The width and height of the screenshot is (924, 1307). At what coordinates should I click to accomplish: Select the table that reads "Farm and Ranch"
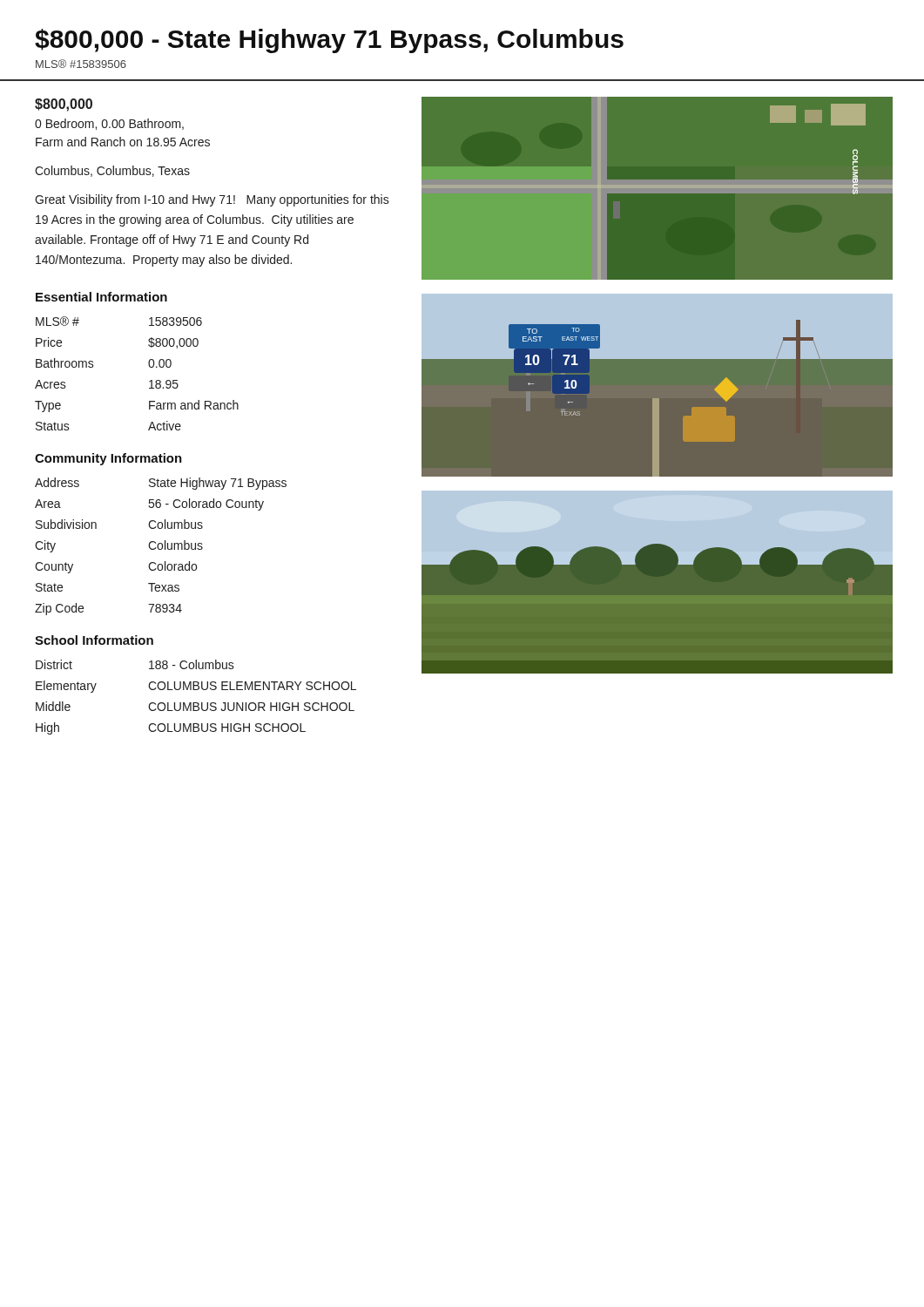click(218, 374)
